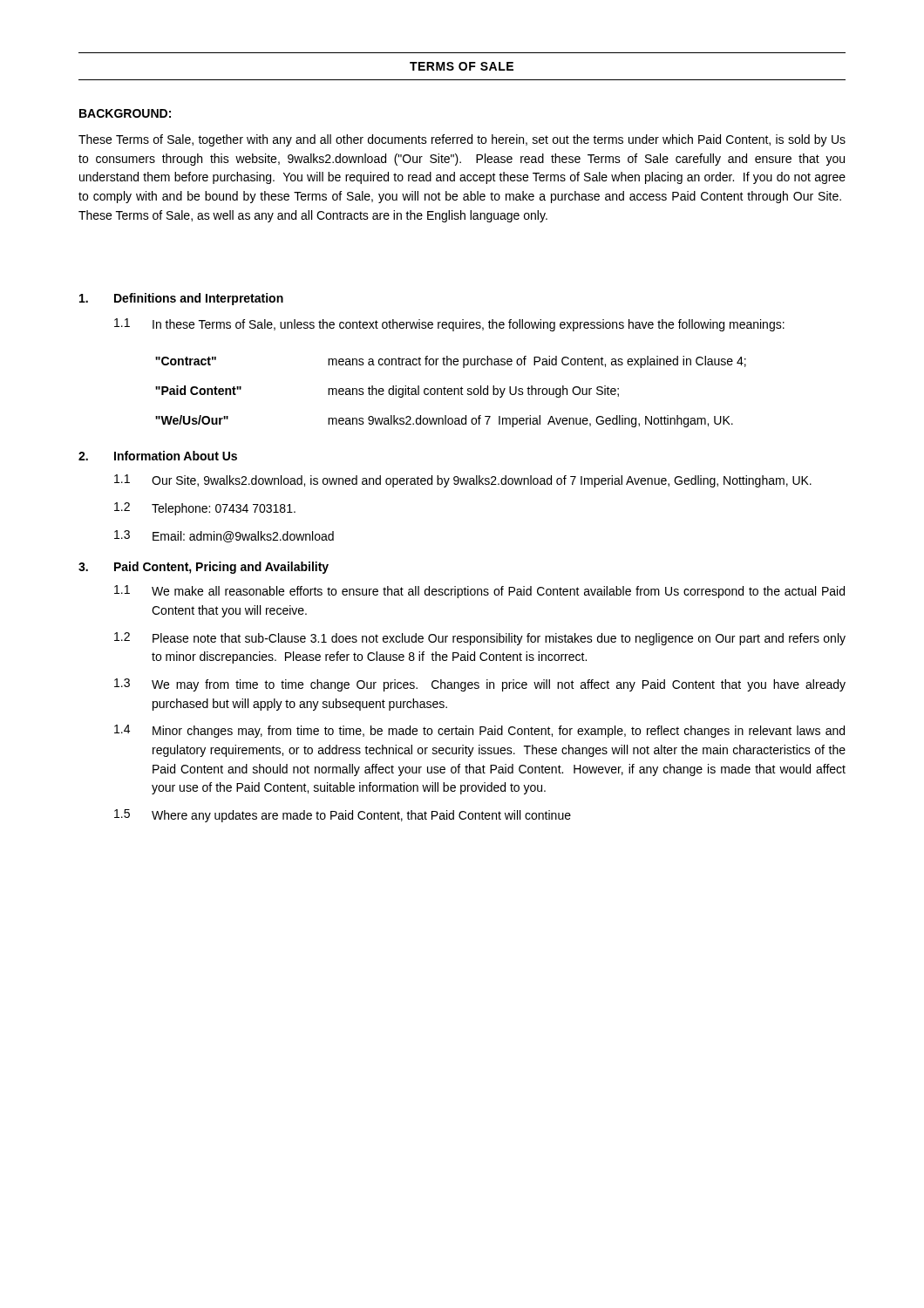Find "TERMS OF SALE" on this page
The height and width of the screenshot is (1308, 924).
pyautogui.click(x=462, y=66)
